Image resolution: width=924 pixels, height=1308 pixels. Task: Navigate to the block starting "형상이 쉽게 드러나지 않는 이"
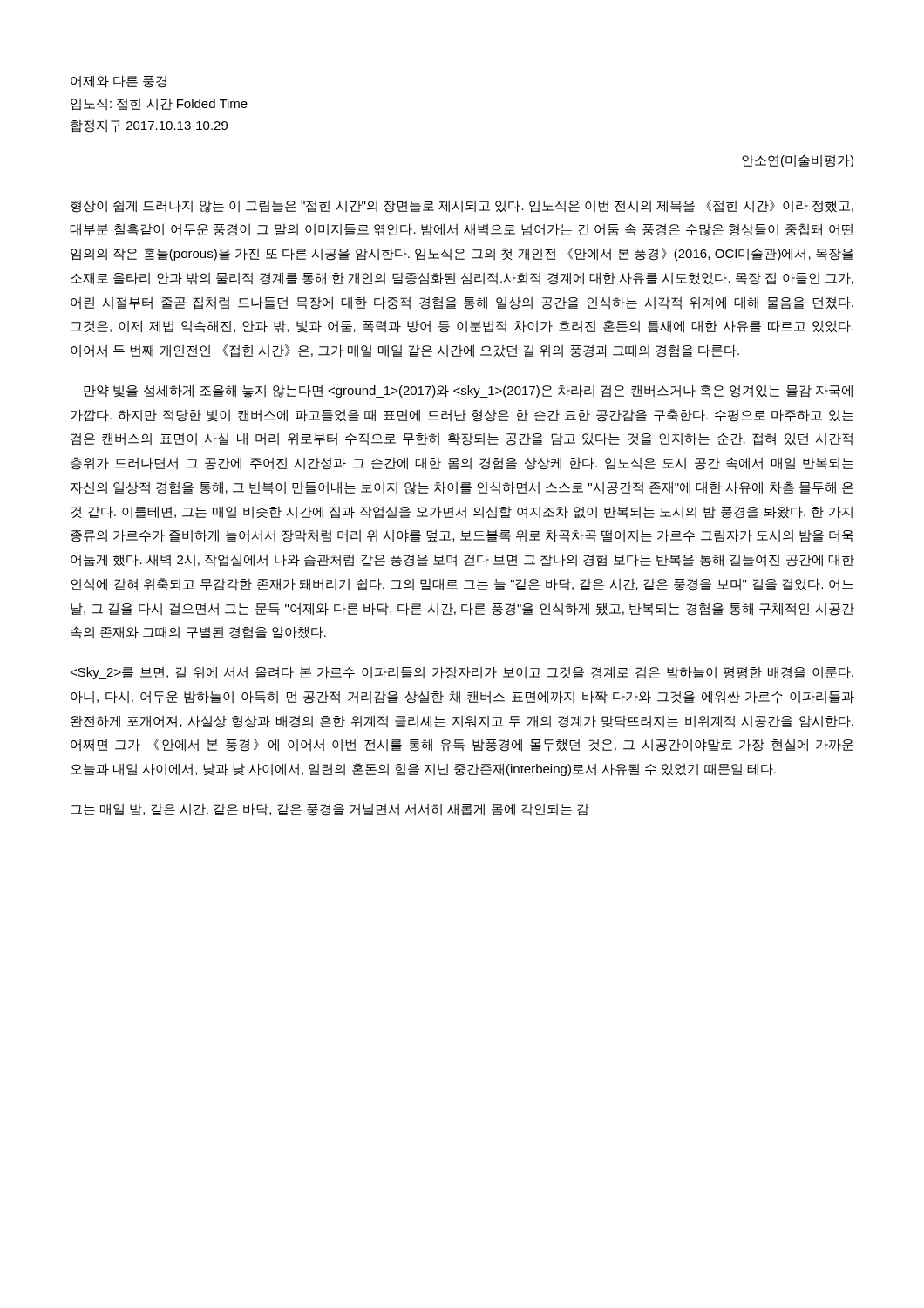point(462,277)
